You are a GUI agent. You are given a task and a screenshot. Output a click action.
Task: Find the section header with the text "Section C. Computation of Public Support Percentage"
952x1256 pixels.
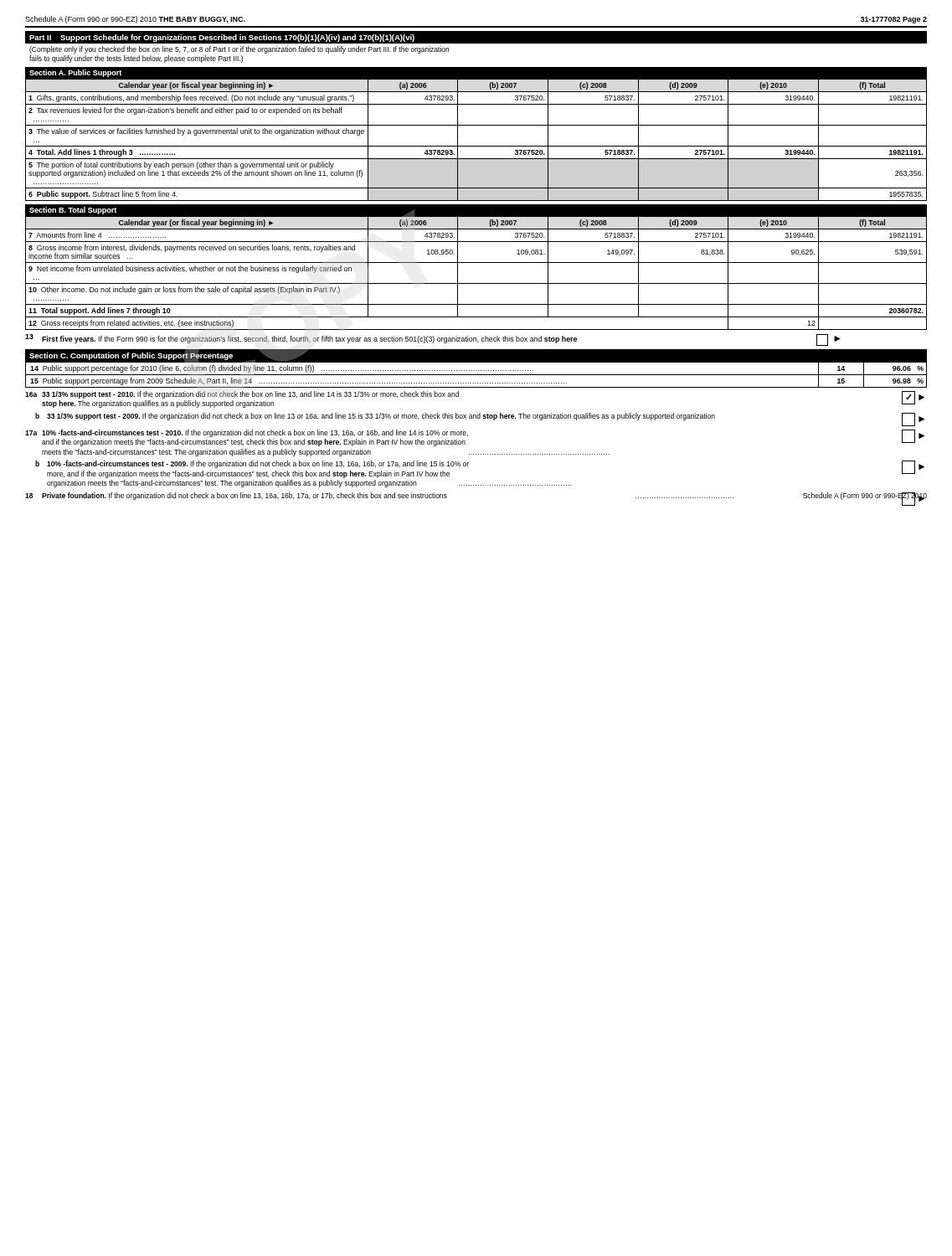[x=131, y=355]
